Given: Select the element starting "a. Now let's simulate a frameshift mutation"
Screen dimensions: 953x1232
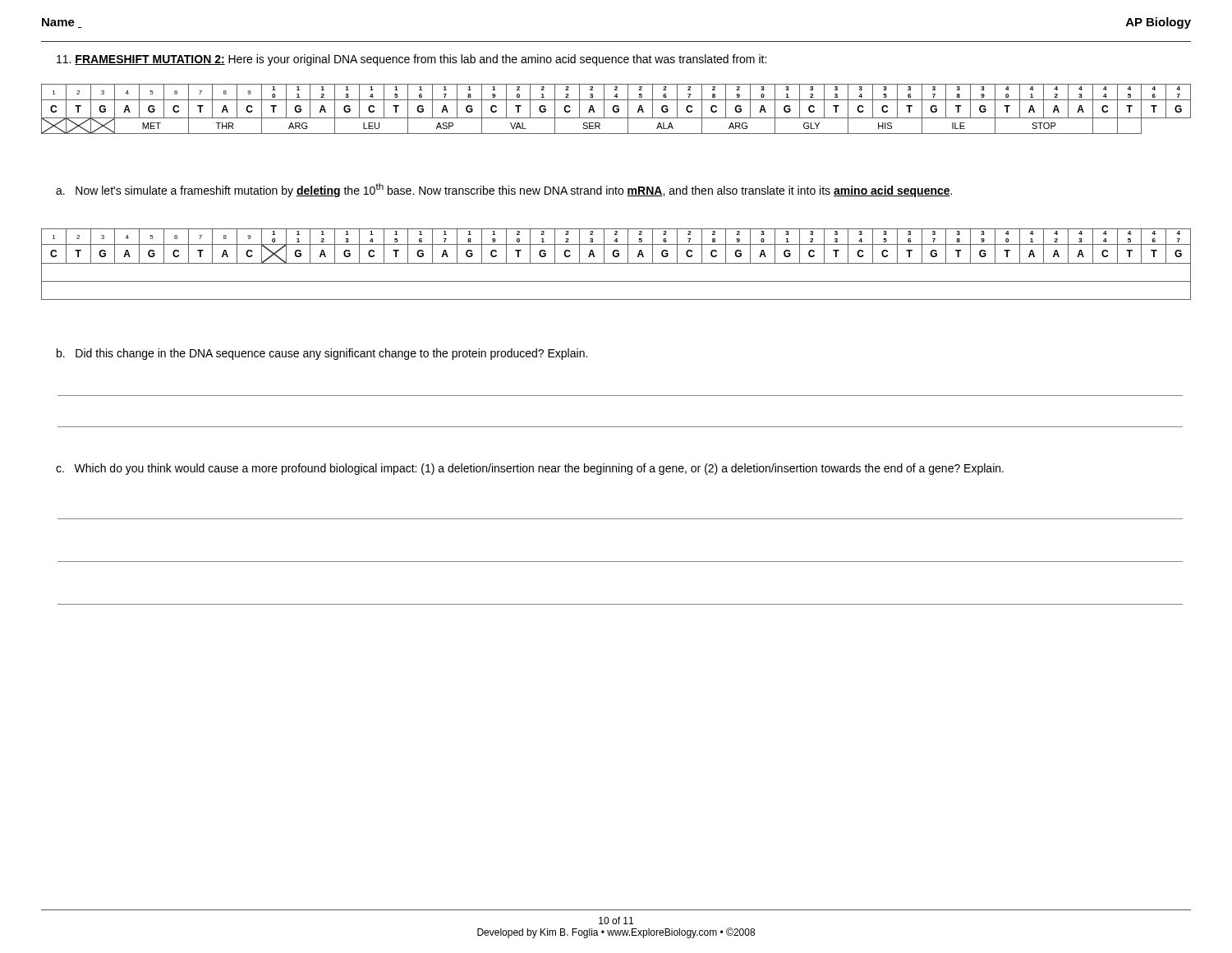Looking at the screenshot, I should [x=504, y=189].
